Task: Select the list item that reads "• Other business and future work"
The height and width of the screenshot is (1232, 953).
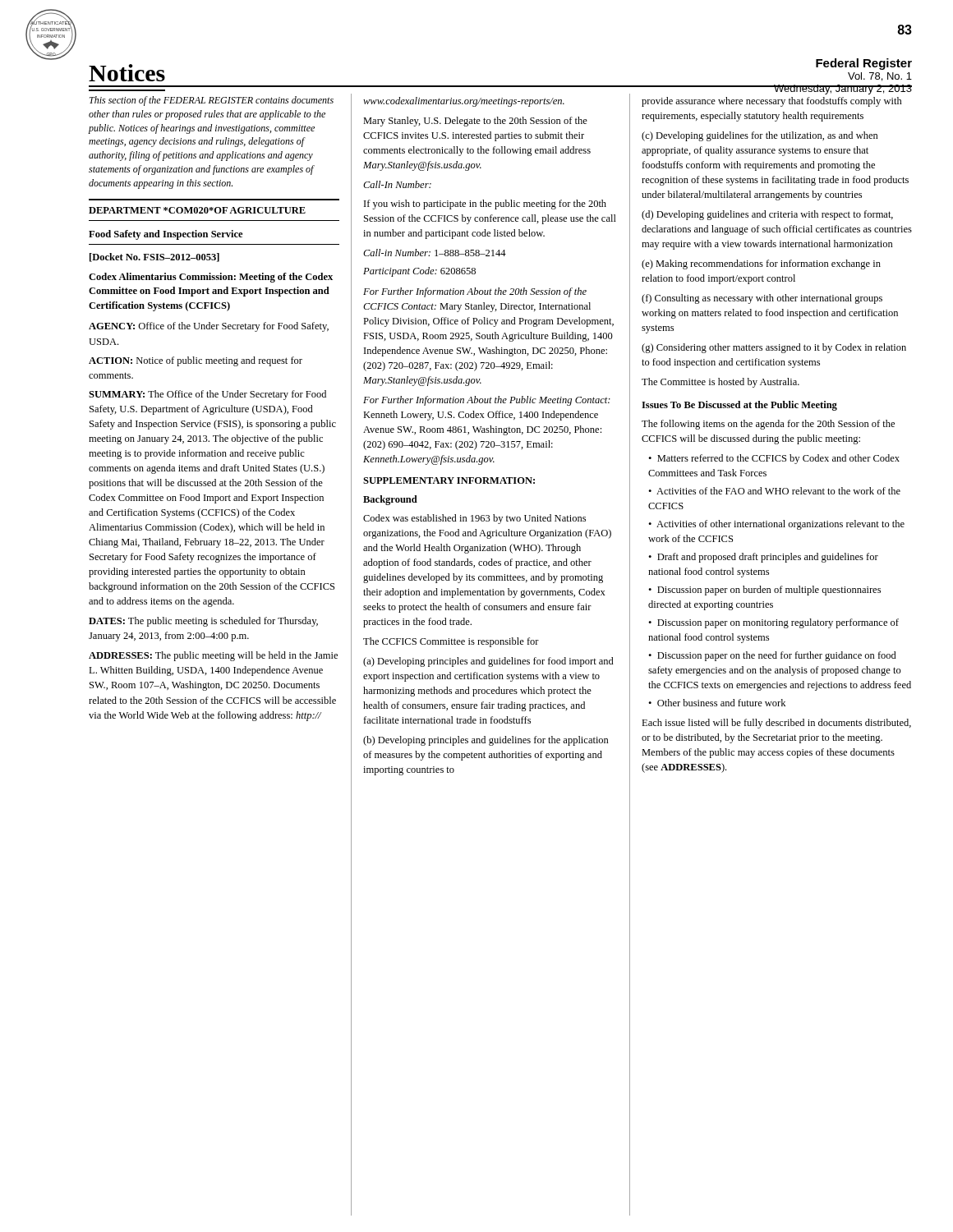Action: tap(717, 703)
